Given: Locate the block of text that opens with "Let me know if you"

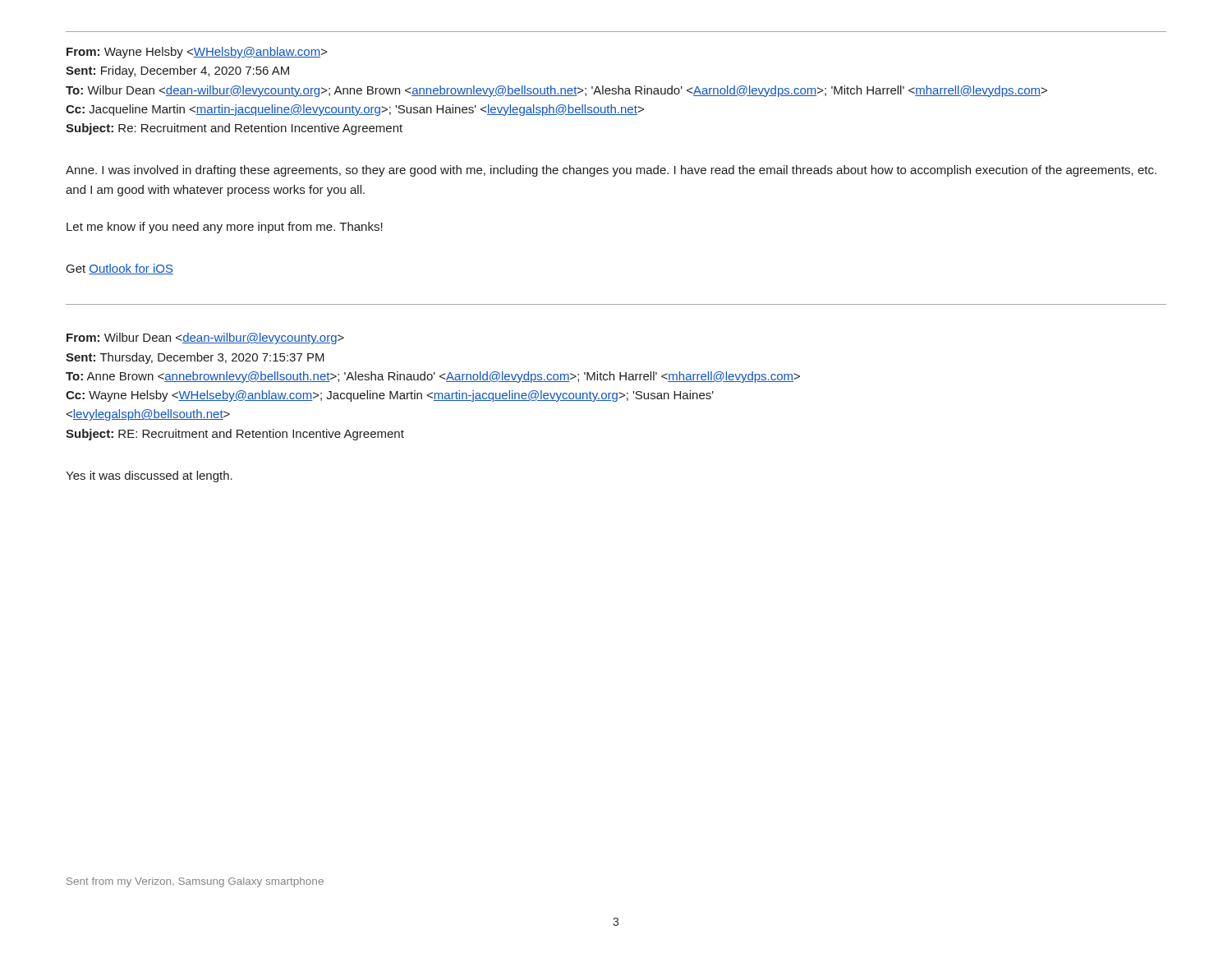Looking at the screenshot, I should (x=225, y=228).
